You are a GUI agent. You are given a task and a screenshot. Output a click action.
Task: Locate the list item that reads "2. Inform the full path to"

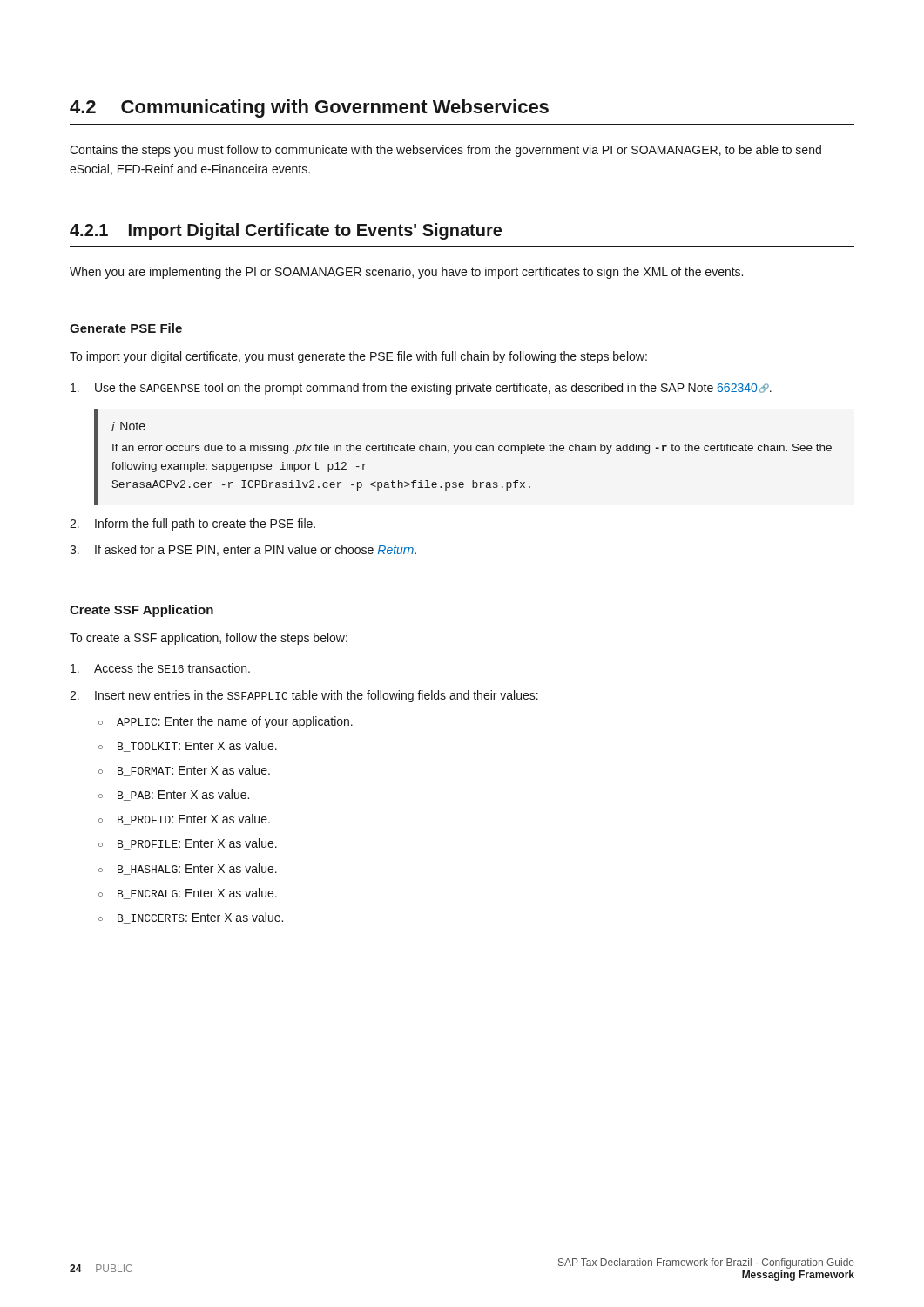coord(192,525)
